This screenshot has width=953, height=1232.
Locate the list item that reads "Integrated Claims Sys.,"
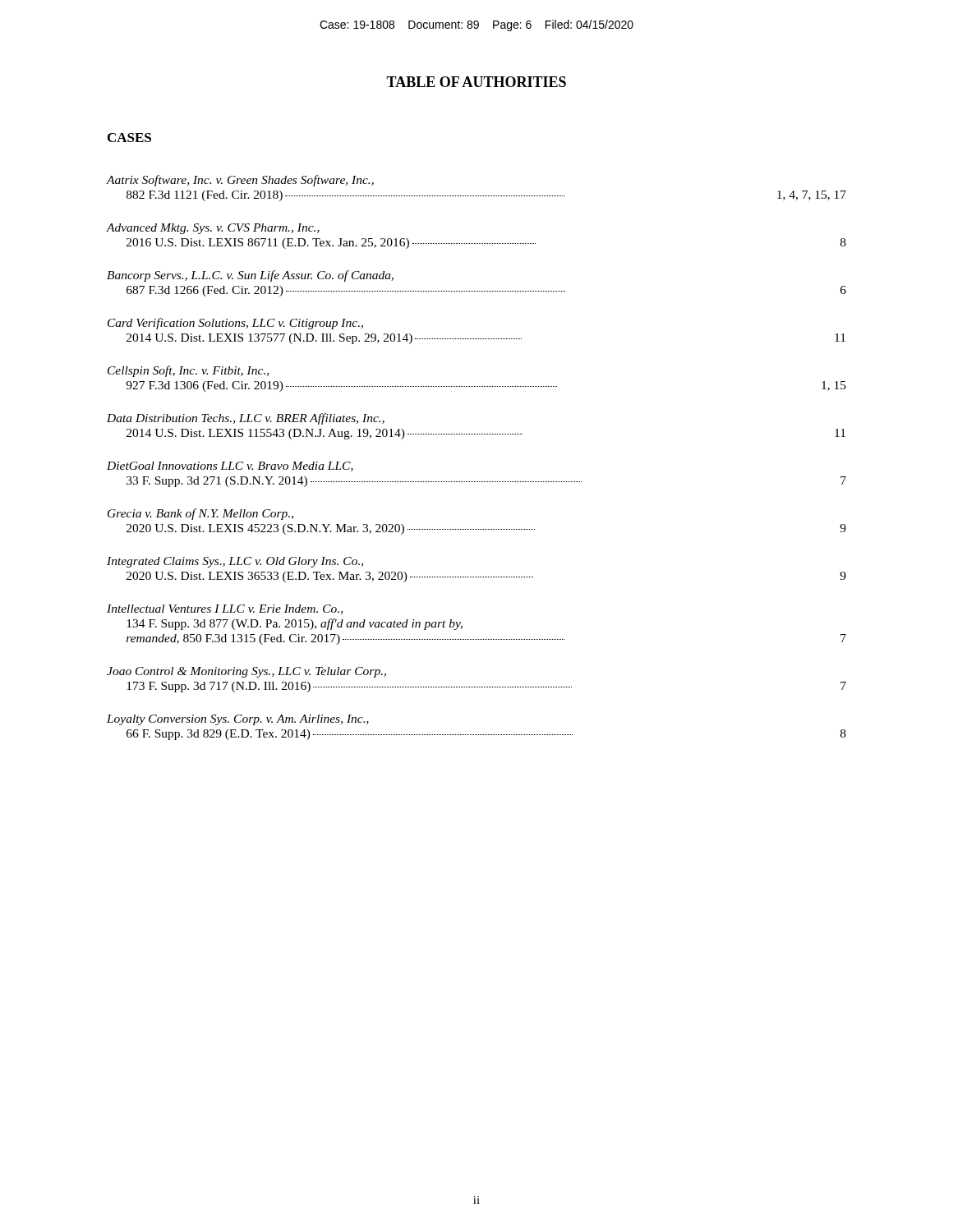tap(476, 568)
